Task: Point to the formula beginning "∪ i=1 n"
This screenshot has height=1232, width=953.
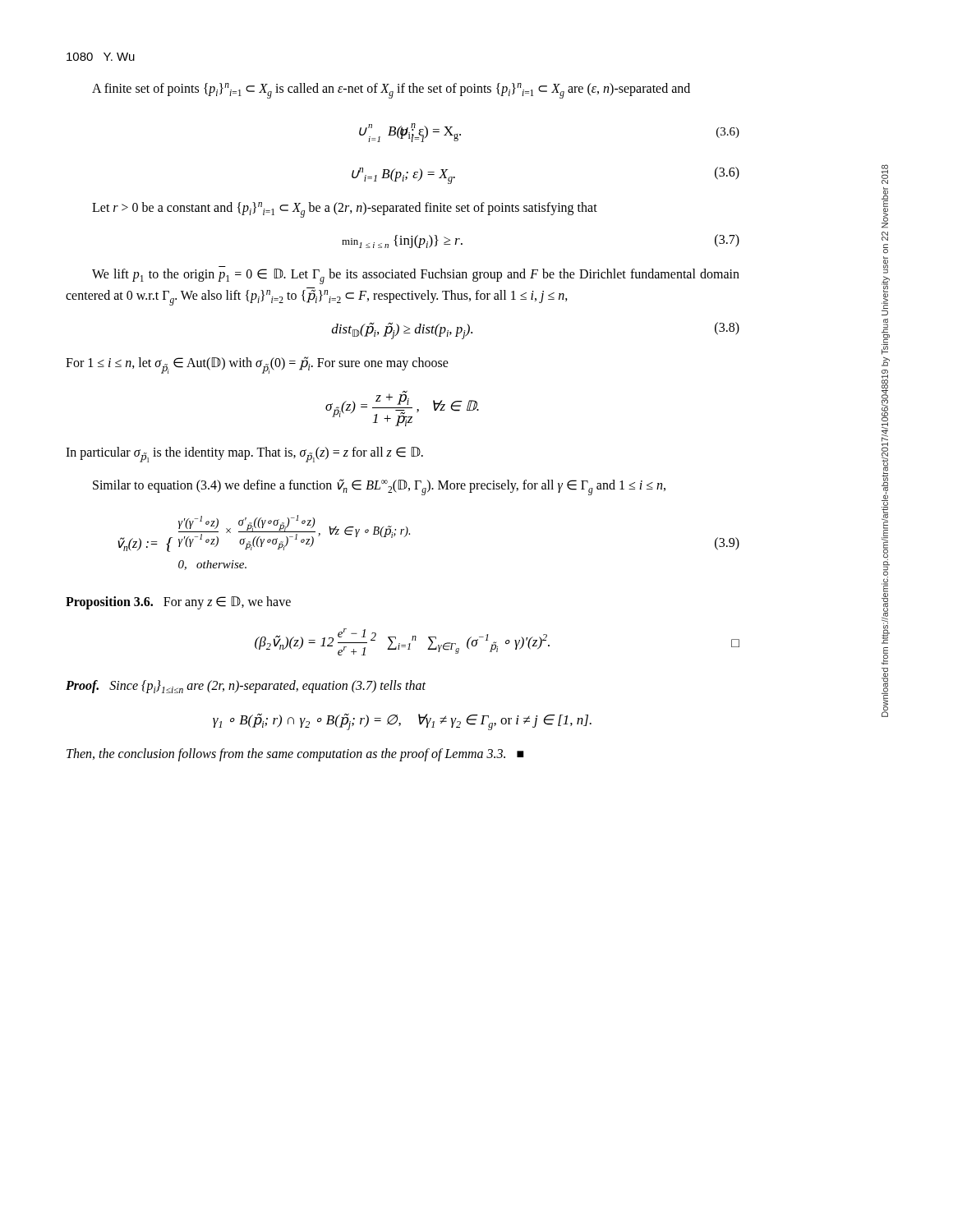Action: click(412, 134)
